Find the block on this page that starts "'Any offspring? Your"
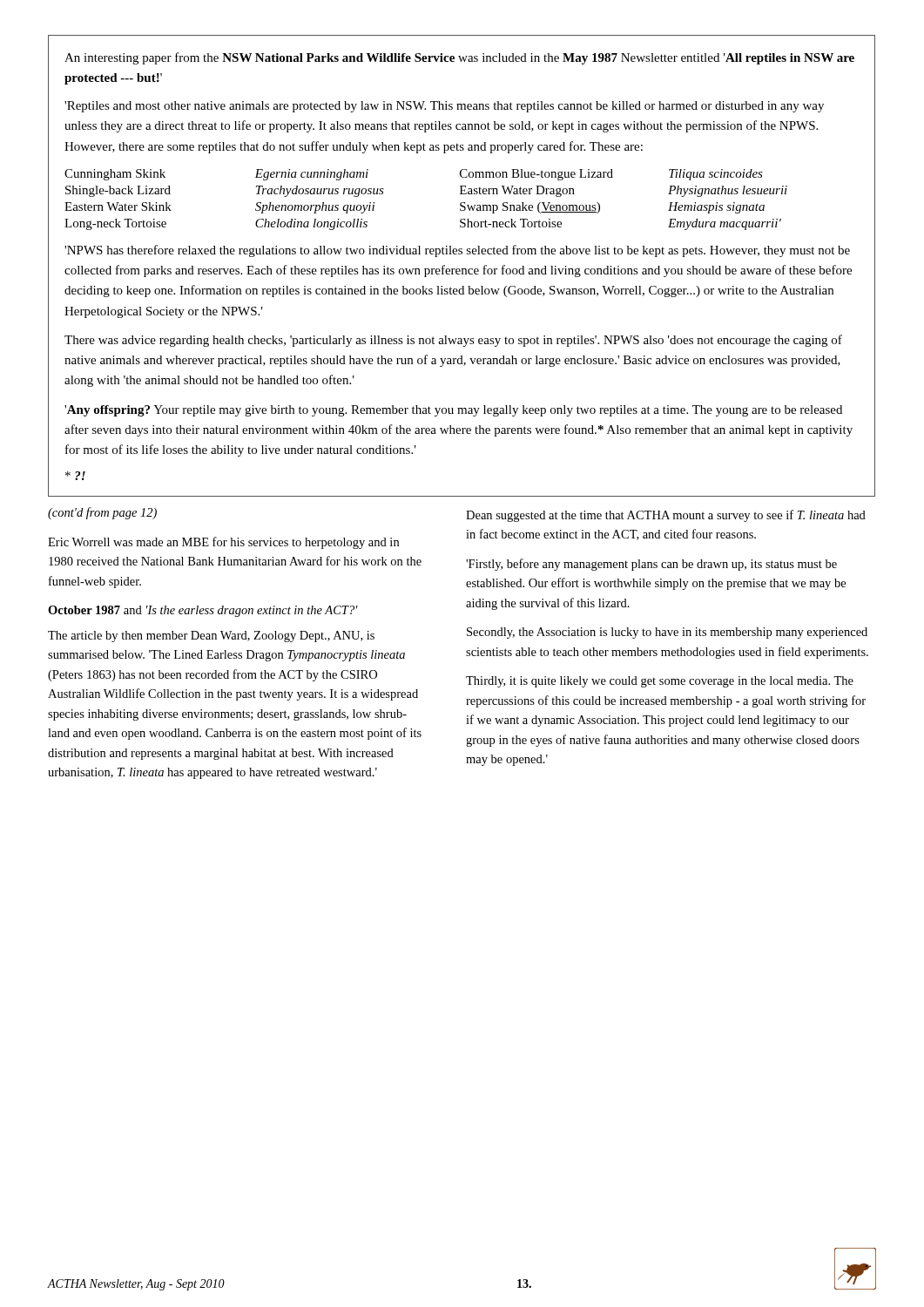This screenshot has width=924, height=1307. coord(459,429)
